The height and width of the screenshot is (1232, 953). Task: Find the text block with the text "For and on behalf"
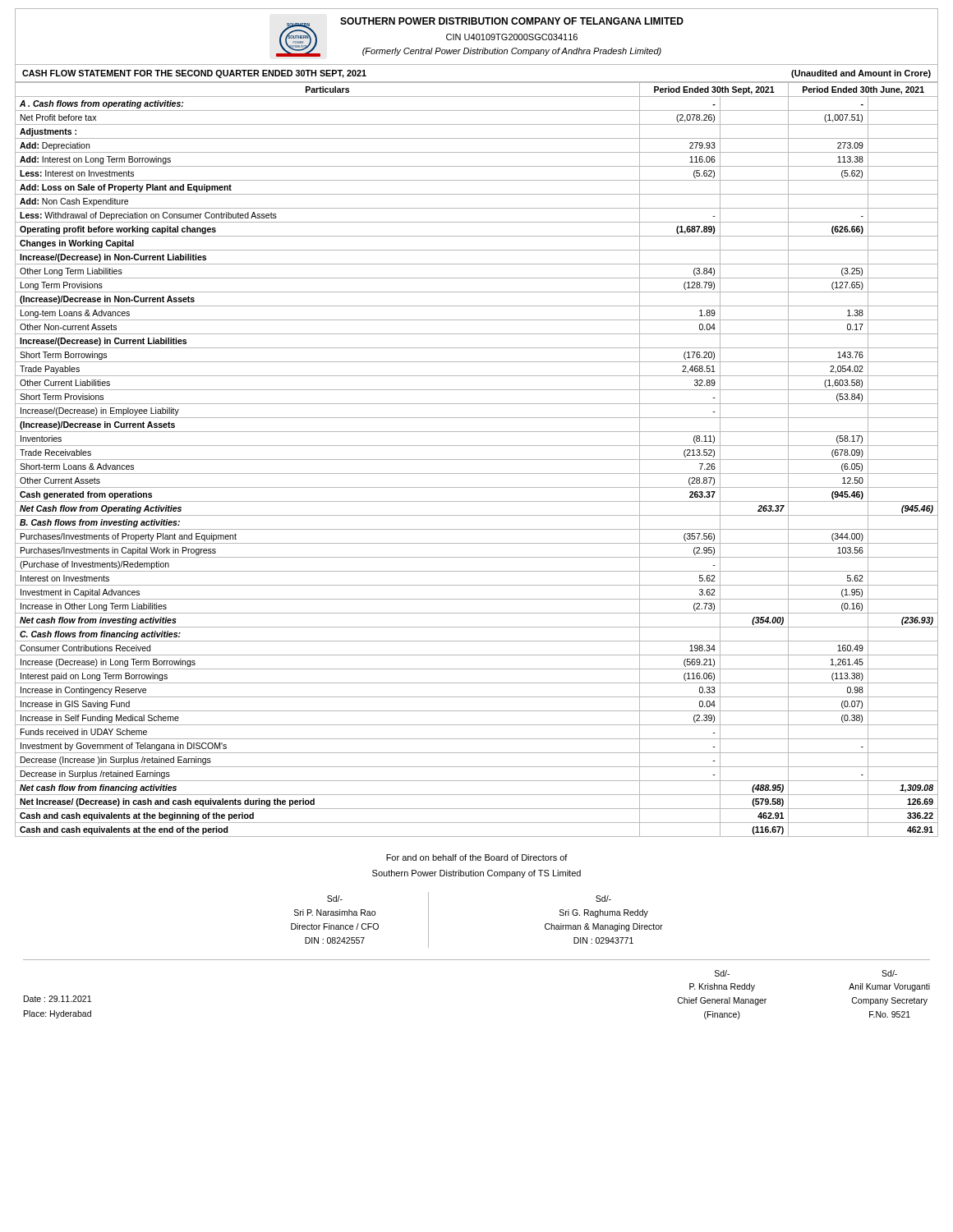(x=476, y=865)
